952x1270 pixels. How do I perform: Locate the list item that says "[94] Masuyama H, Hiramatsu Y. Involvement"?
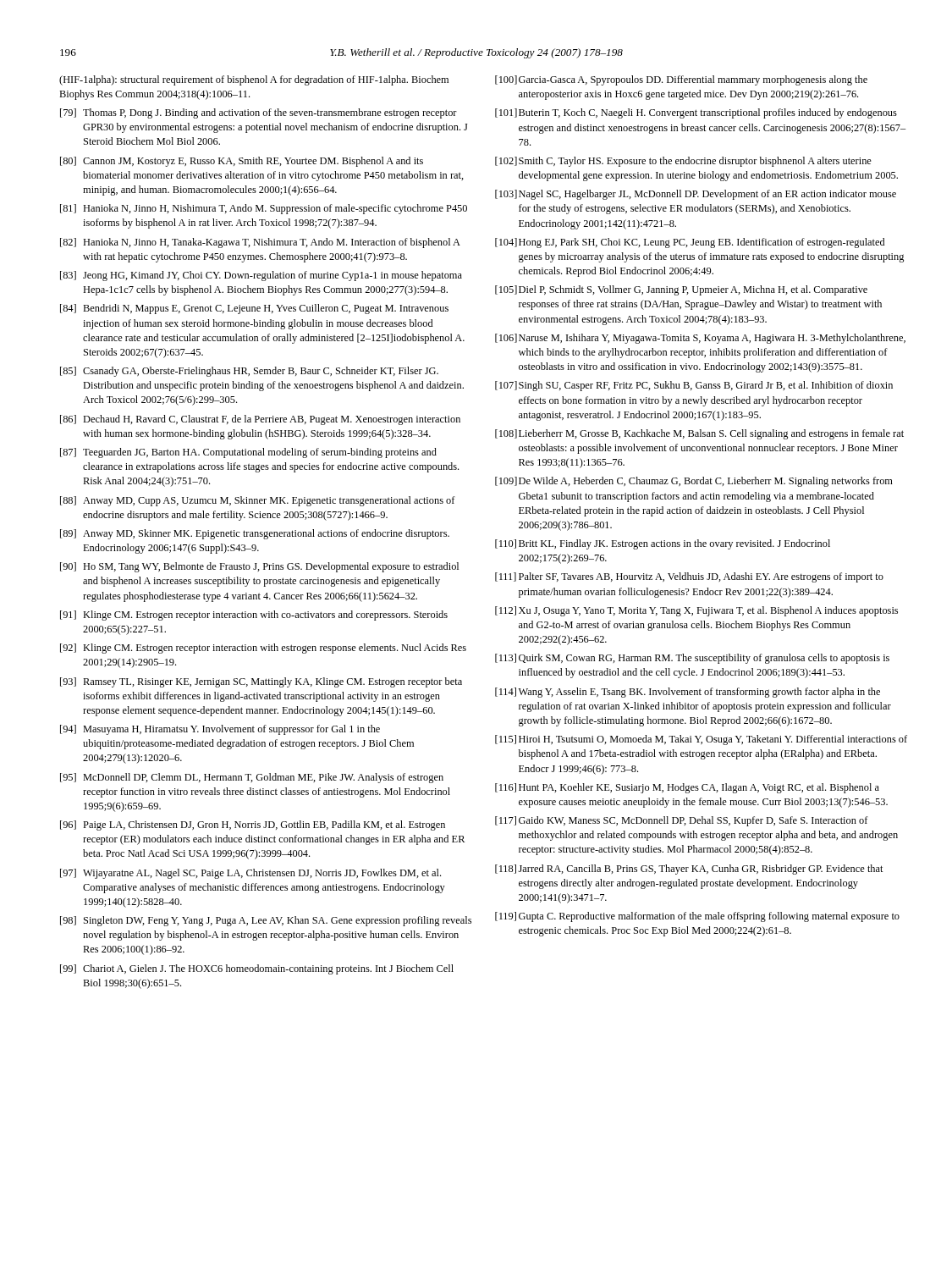(x=266, y=744)
